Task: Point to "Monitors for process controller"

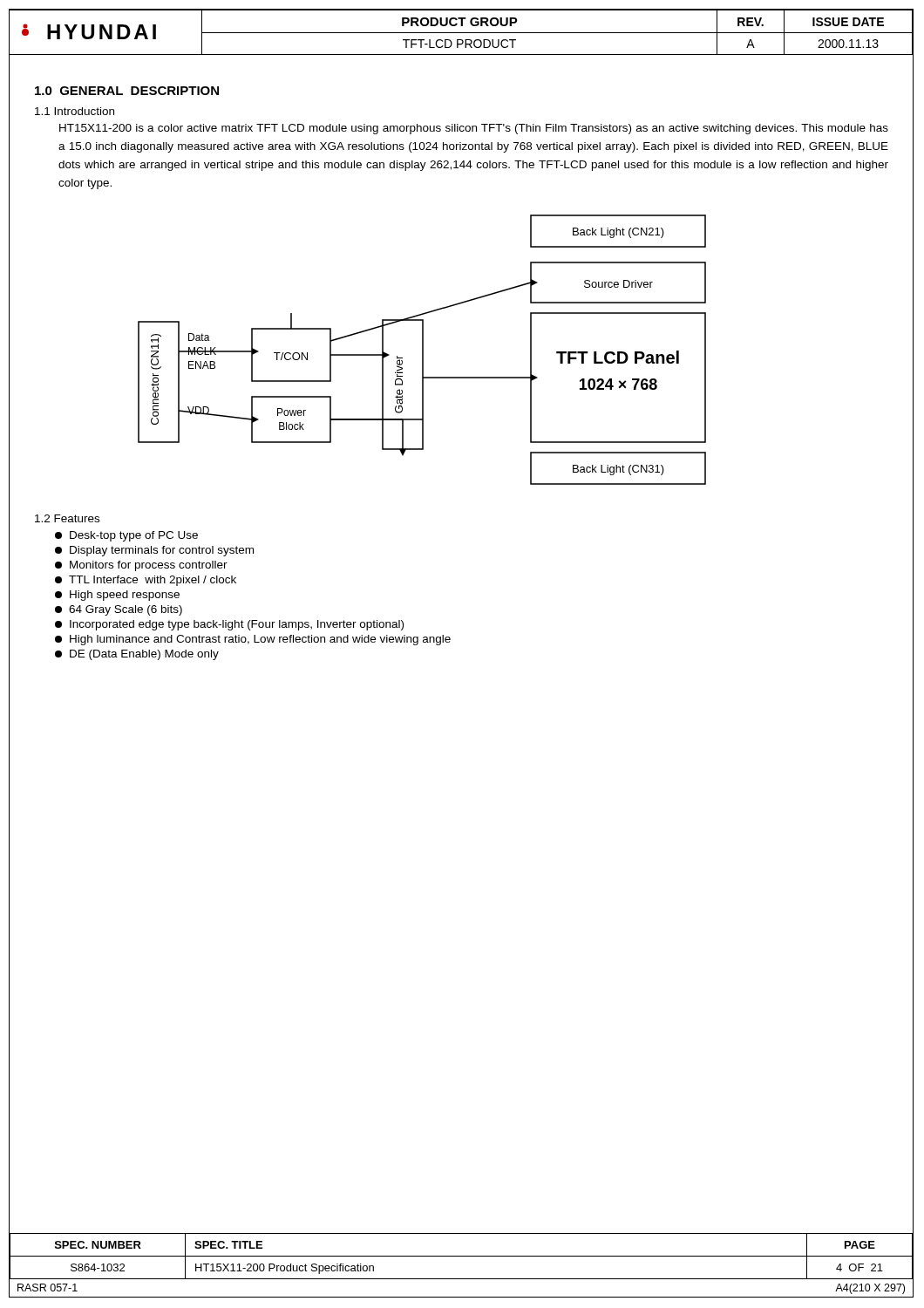Action: tap(141, 564)
